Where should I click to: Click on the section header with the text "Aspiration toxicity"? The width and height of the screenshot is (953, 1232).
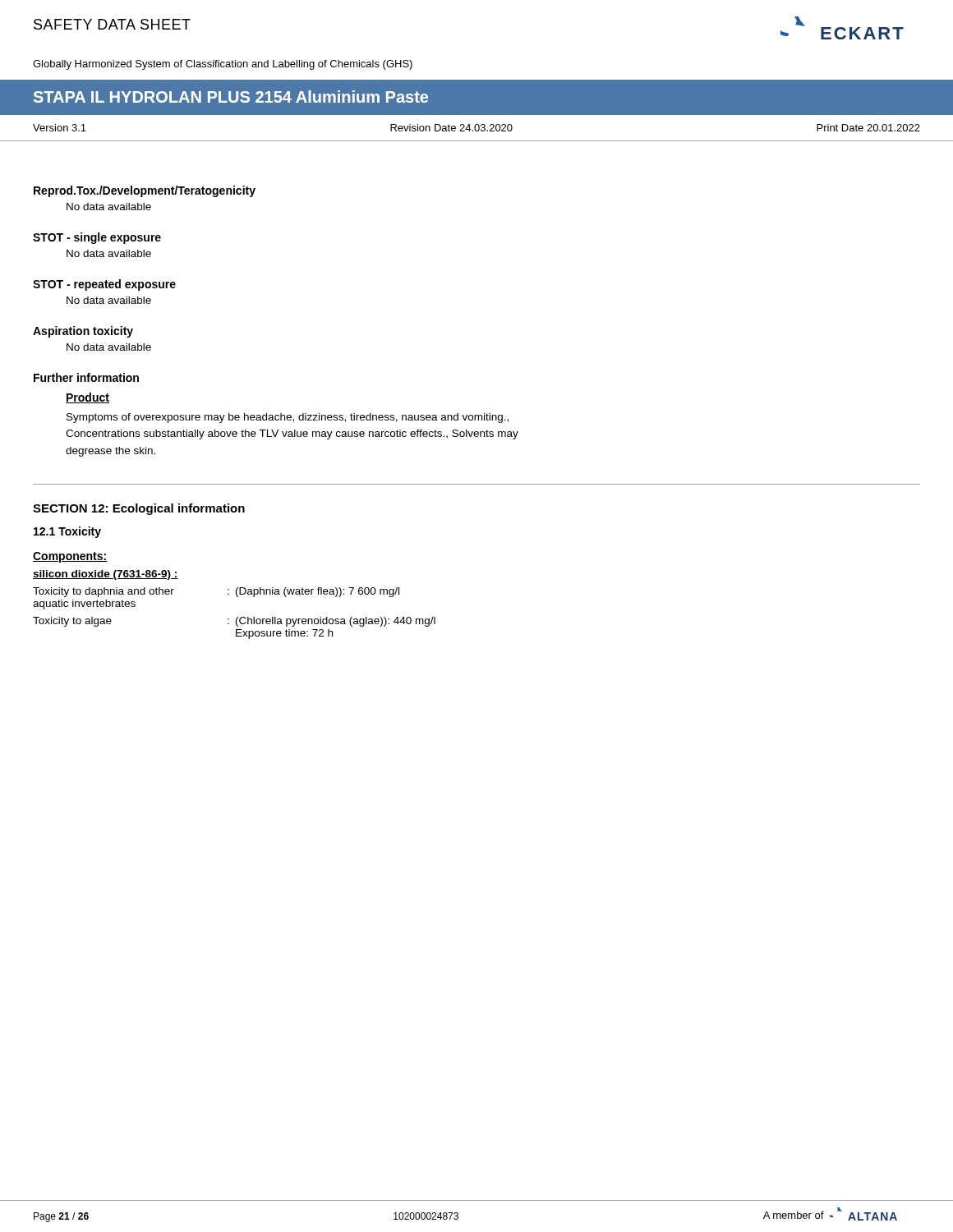pyautogui.click(x=83, y=331)
